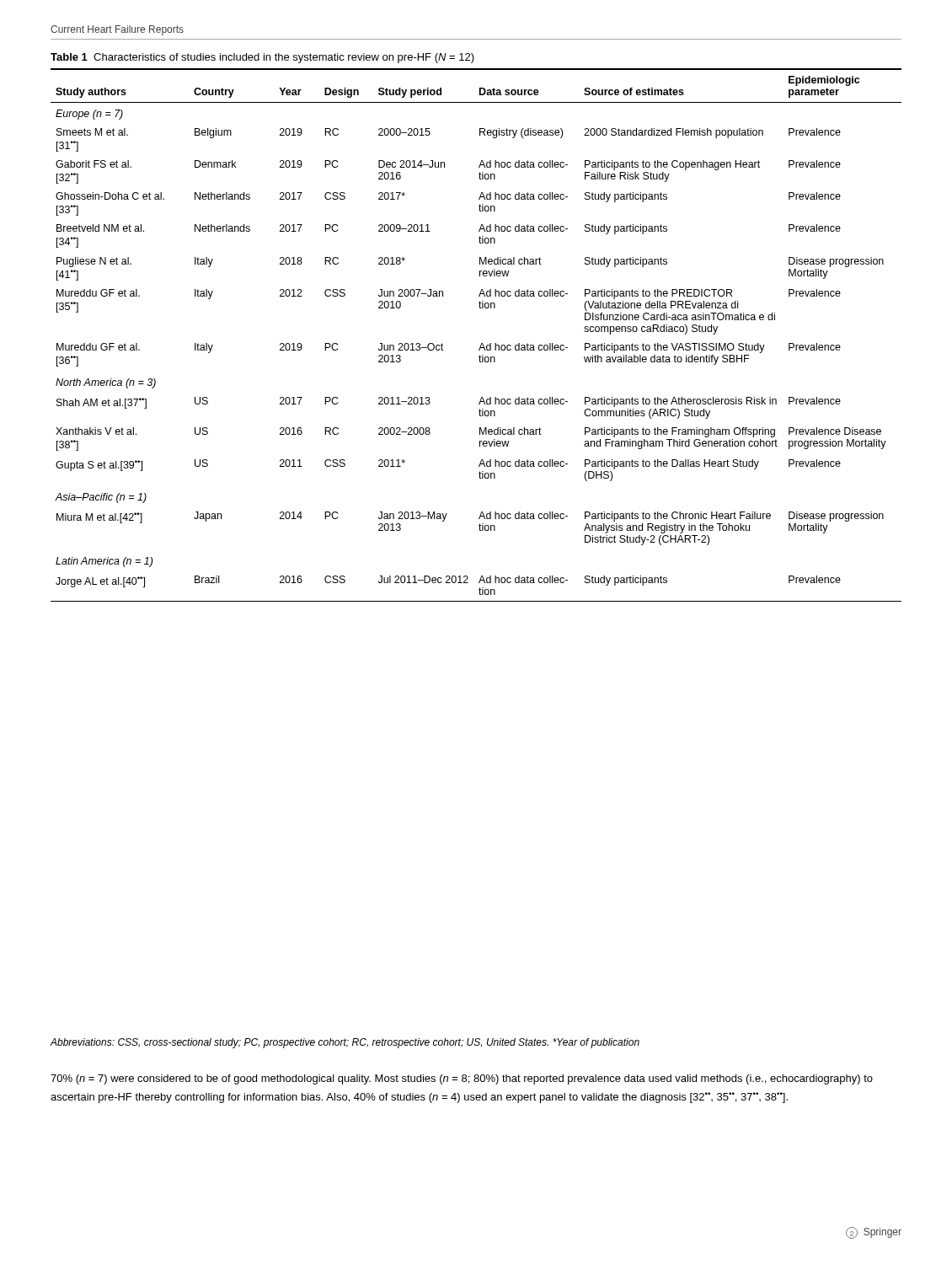Find the caption on this page that starts "Table 1 Characteristics"

click(262, 58)
